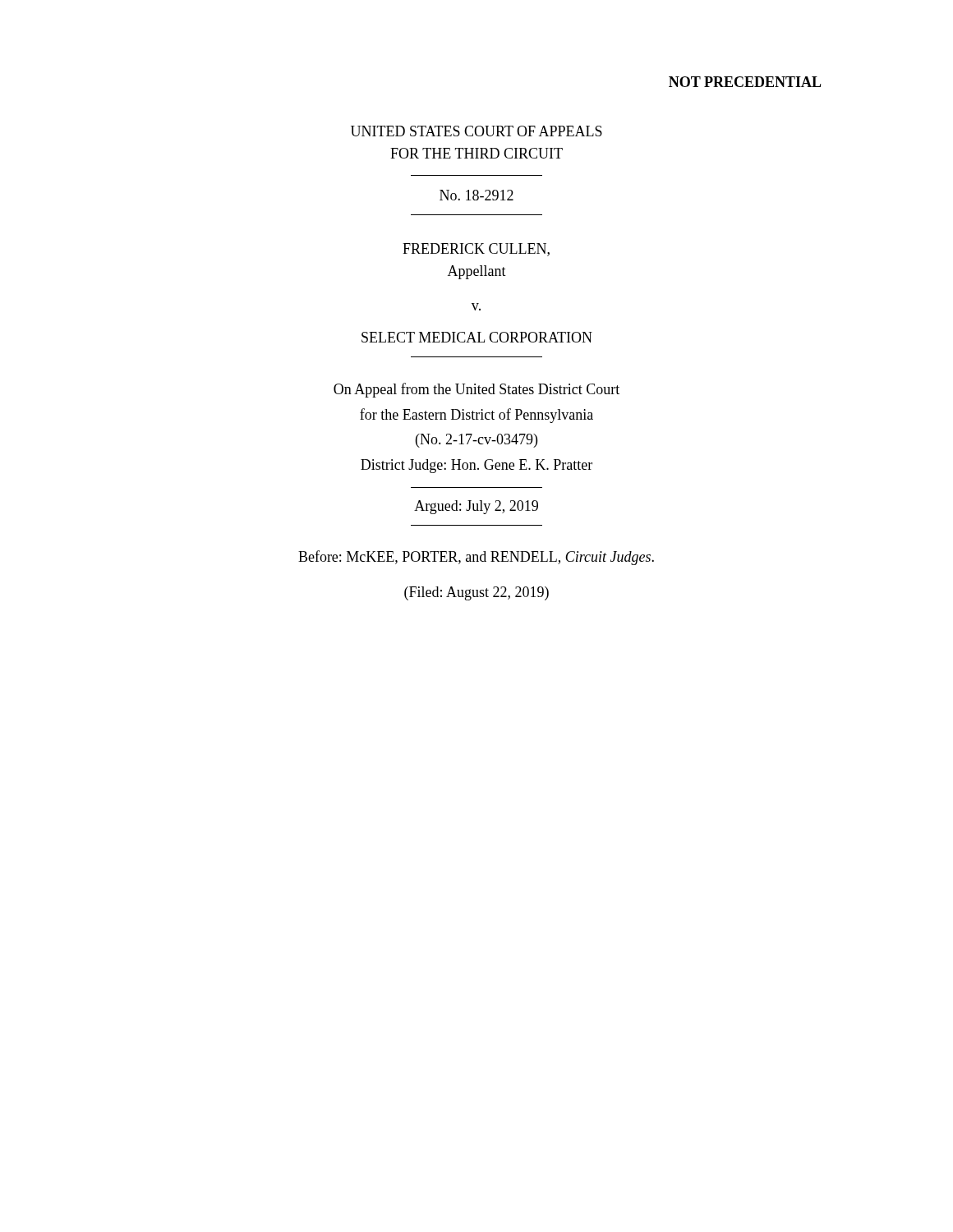Click on the passage starting "No. 18-2912"
Screen dimensions: 1232x953
[x=476, y=195]
